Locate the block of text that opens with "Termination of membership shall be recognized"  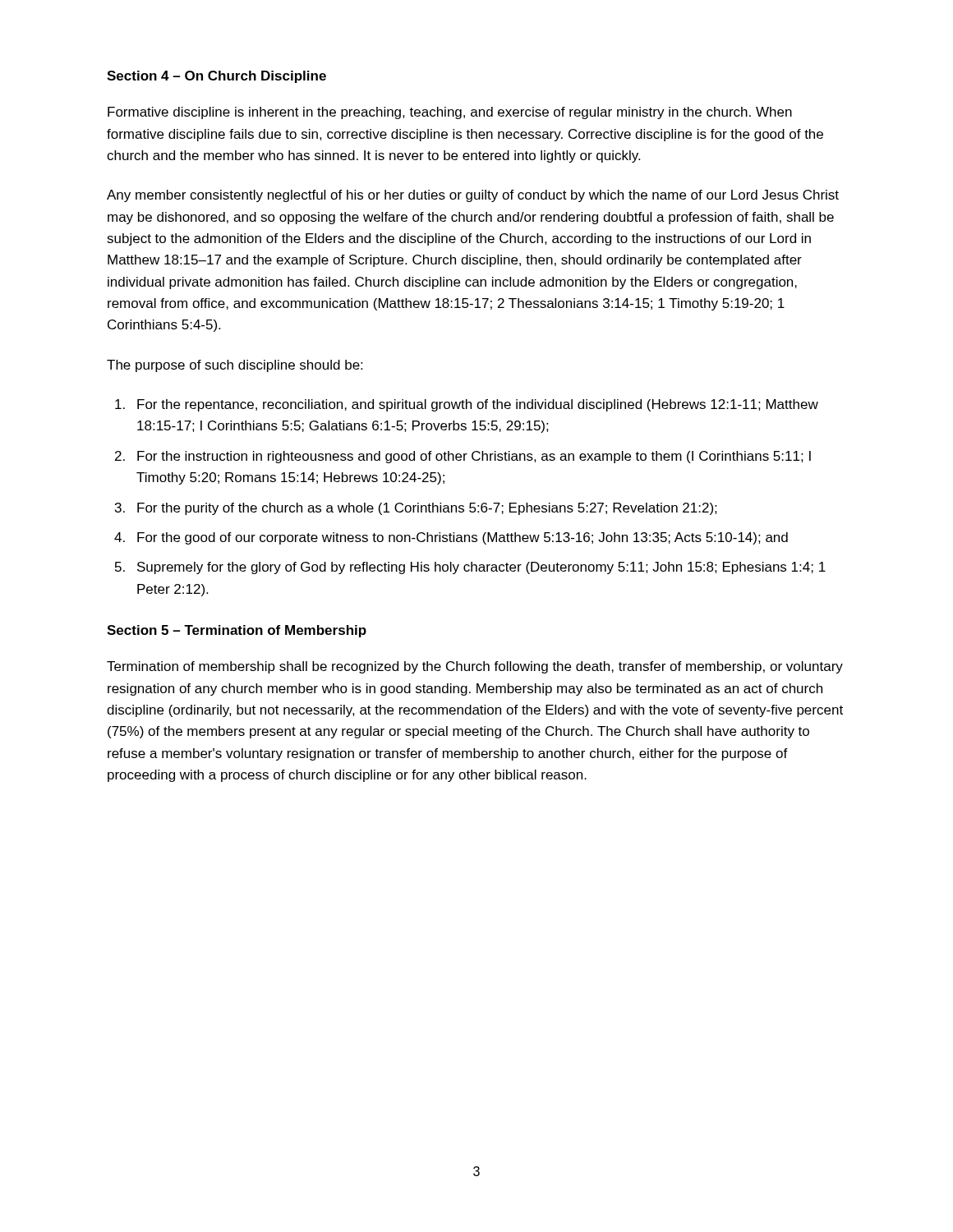(475, 721)
